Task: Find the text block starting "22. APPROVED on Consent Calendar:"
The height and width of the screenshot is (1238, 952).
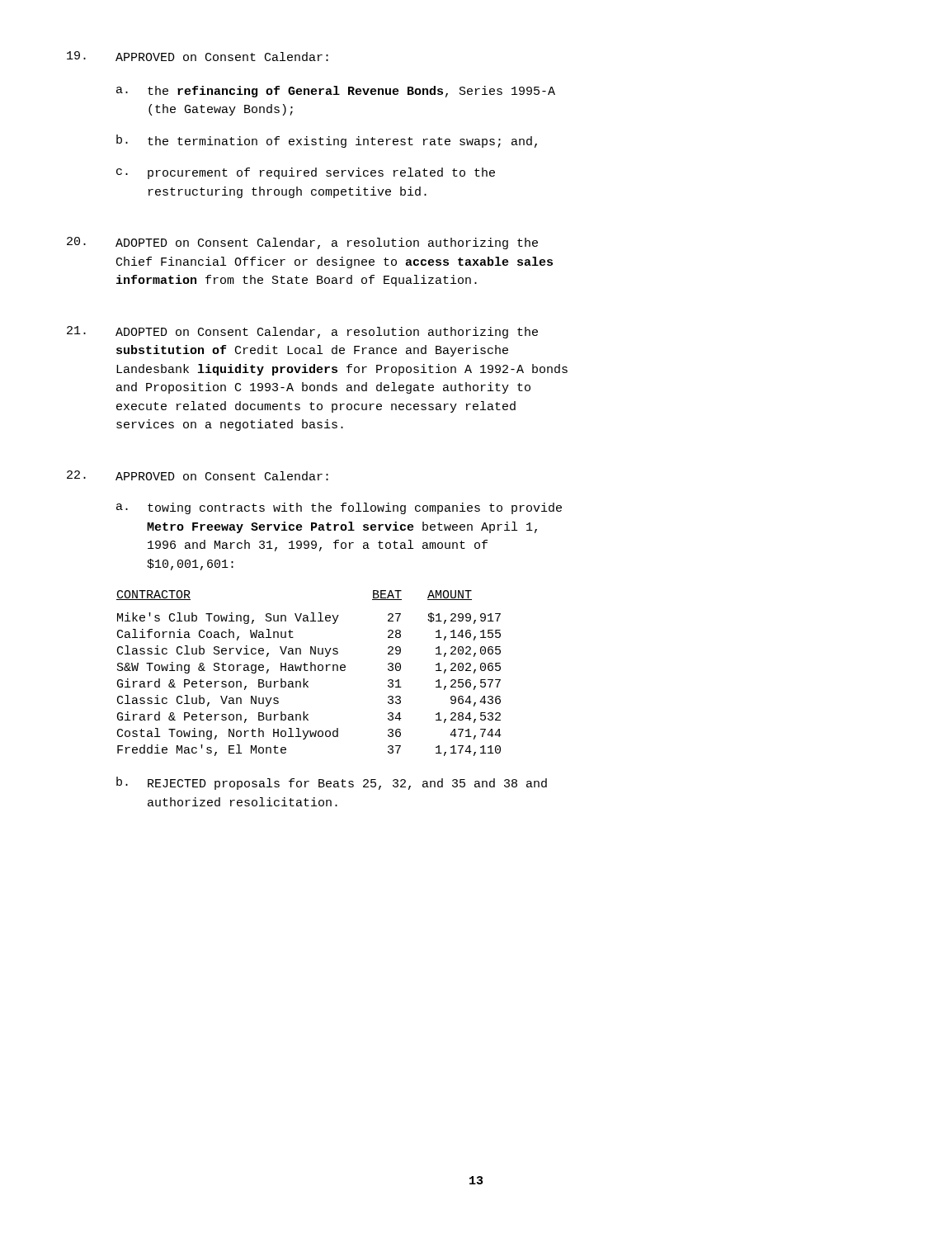Action: click(198, 475)
